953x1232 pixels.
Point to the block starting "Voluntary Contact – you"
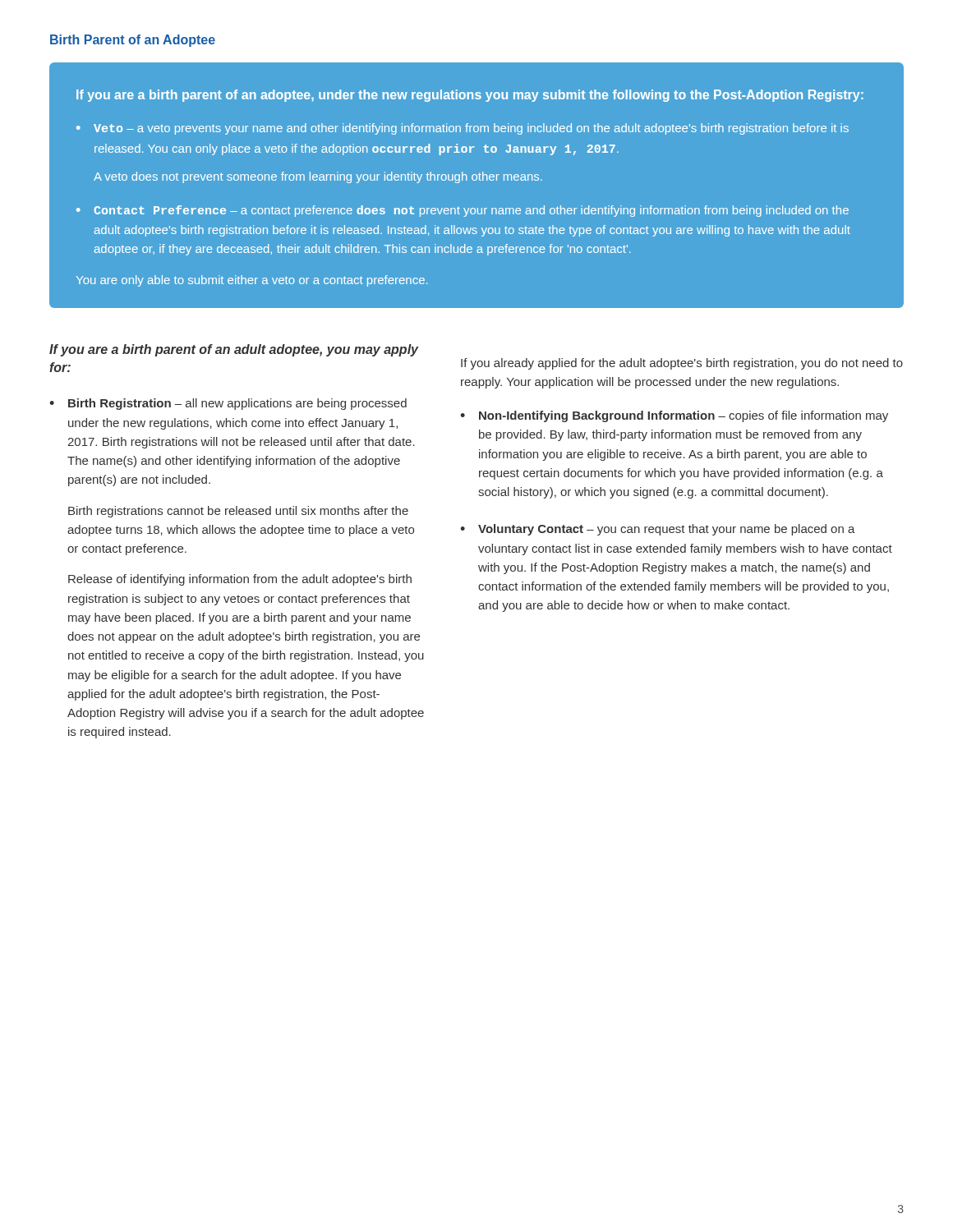[685, 567]
